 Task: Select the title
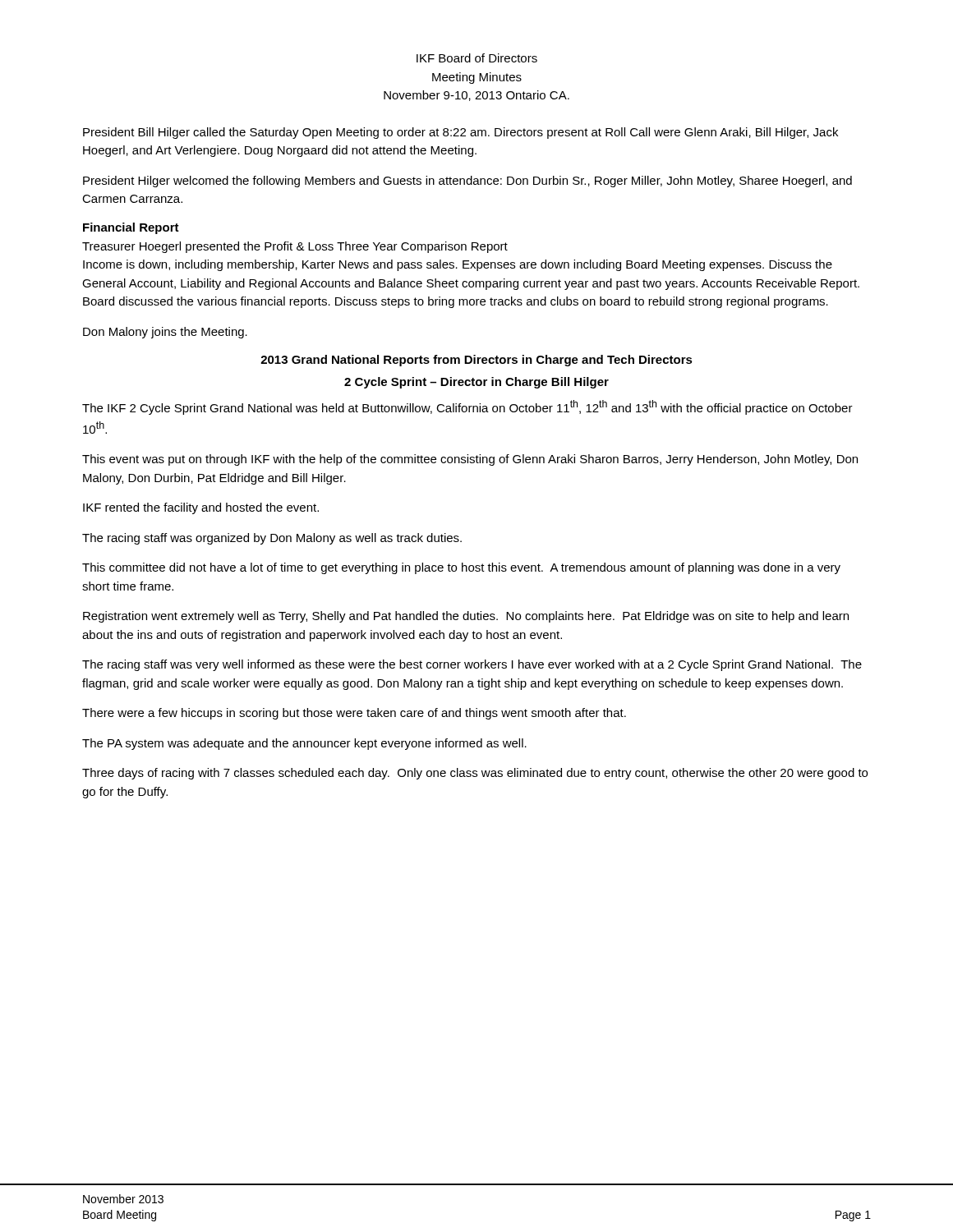(476, 77)
